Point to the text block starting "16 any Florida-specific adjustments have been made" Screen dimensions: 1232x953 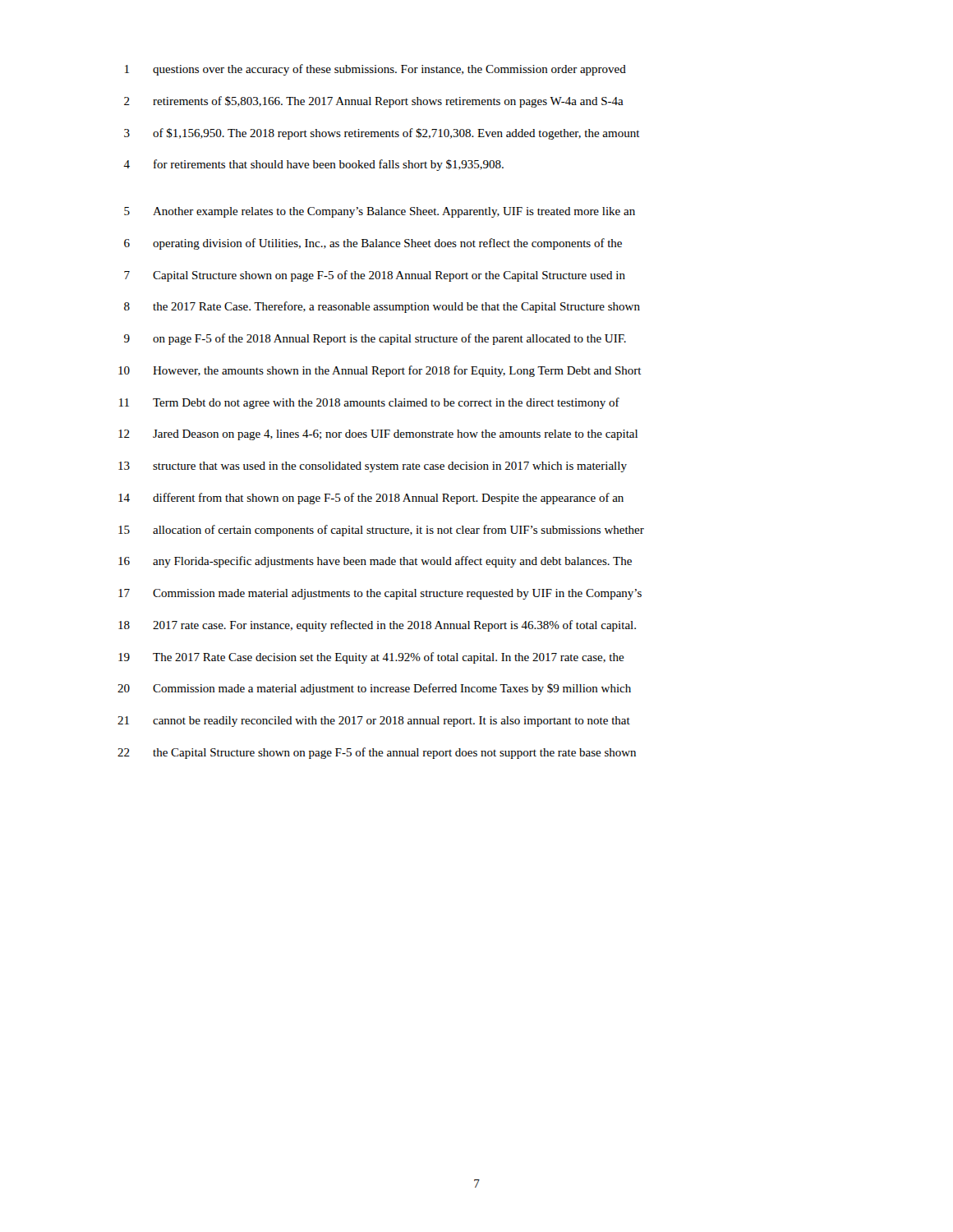(x=435, y=561)
